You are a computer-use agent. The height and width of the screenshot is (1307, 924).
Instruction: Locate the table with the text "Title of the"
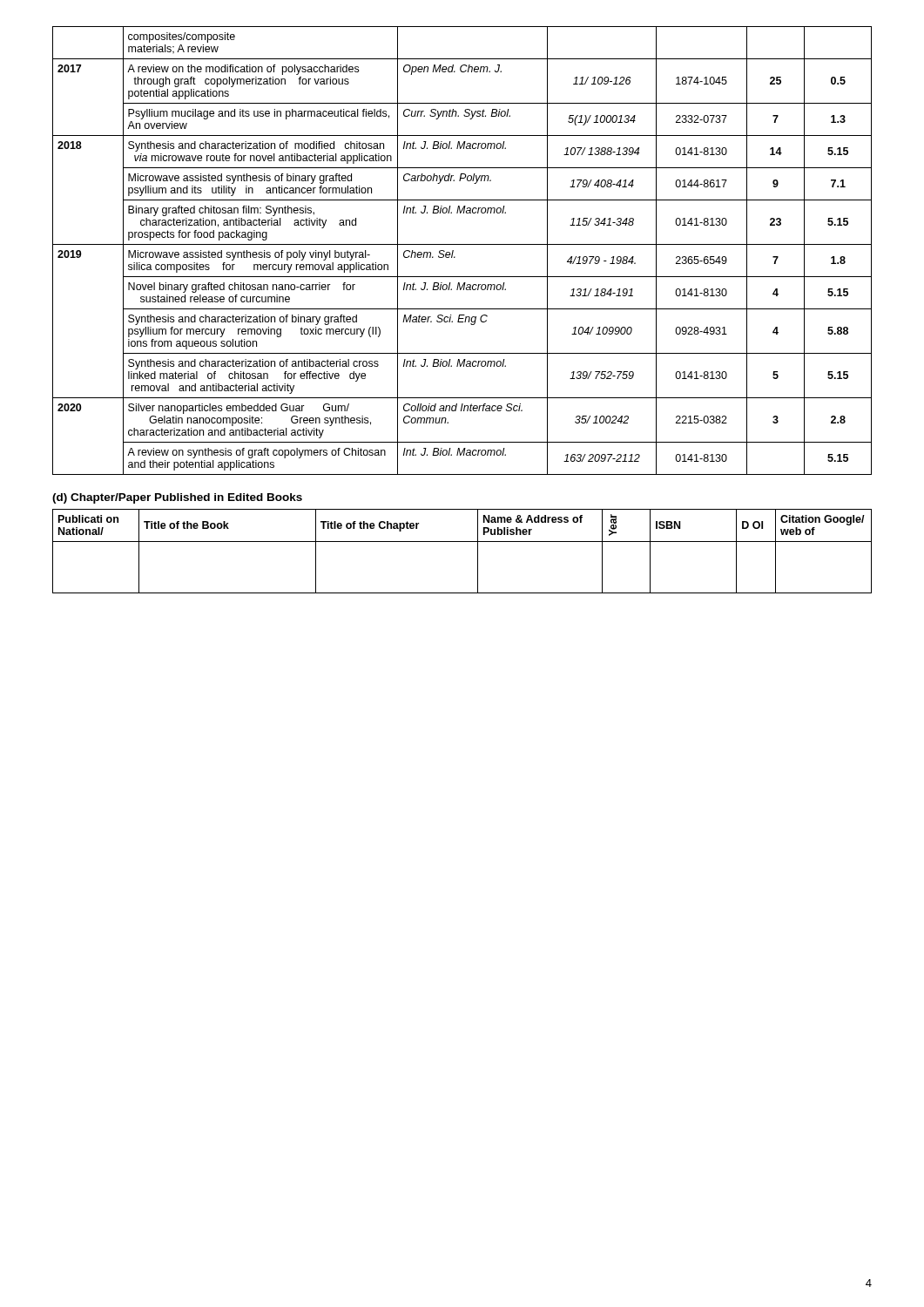[x=462, y=551]
